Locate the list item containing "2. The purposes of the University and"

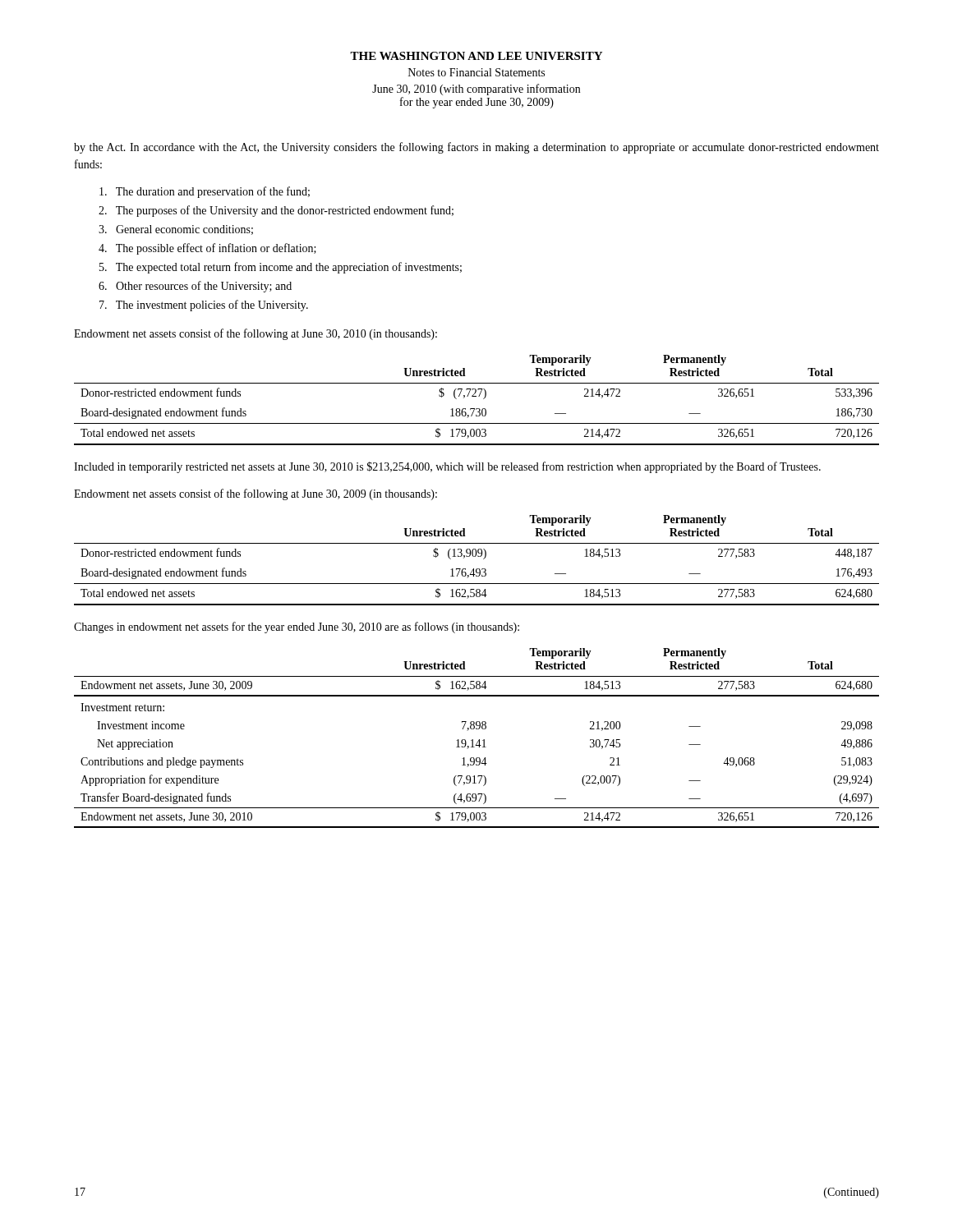276,211
